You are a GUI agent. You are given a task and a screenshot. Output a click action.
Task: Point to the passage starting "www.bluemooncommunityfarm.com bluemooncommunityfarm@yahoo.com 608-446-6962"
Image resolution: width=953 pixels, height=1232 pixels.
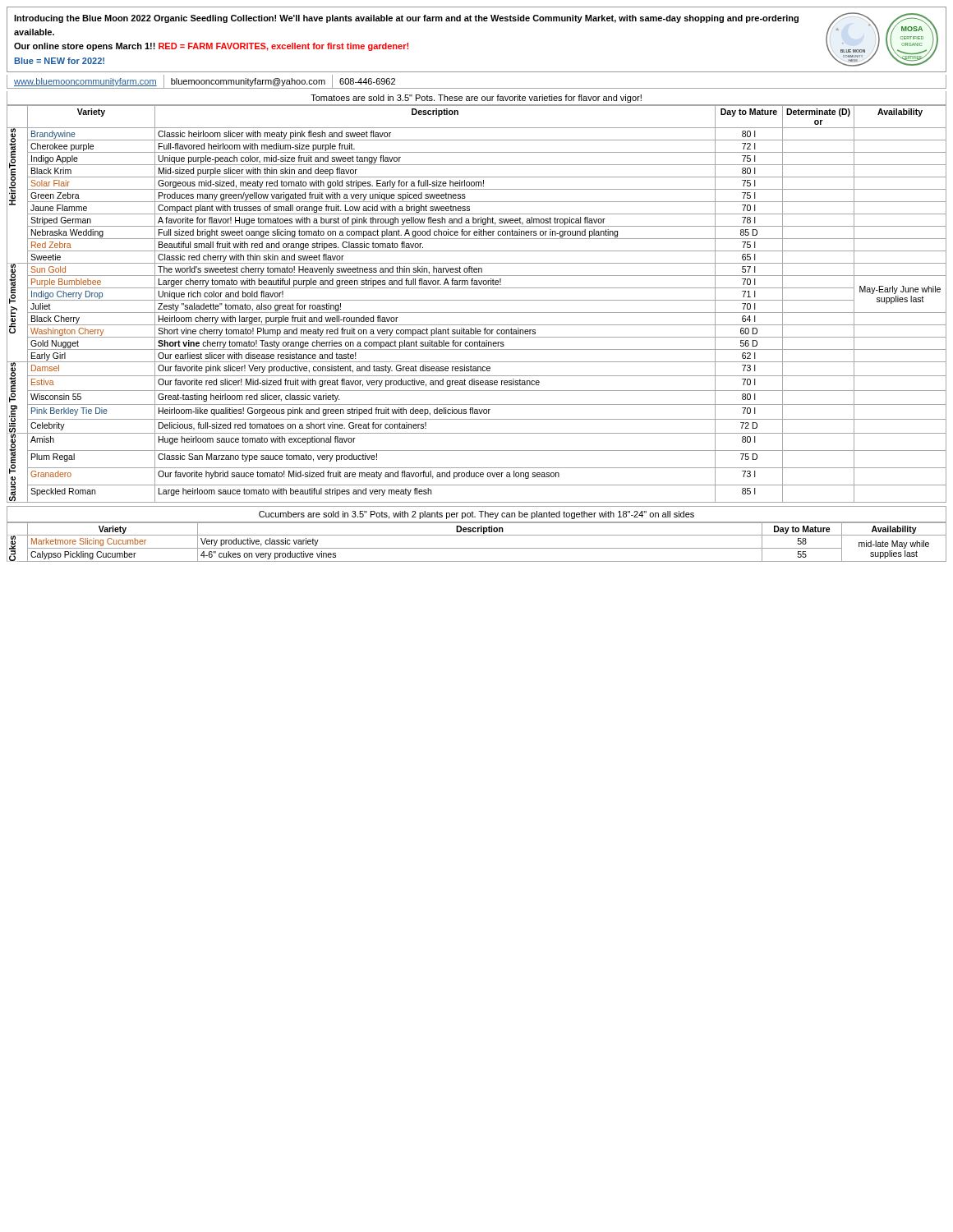[x=205, y=81]
